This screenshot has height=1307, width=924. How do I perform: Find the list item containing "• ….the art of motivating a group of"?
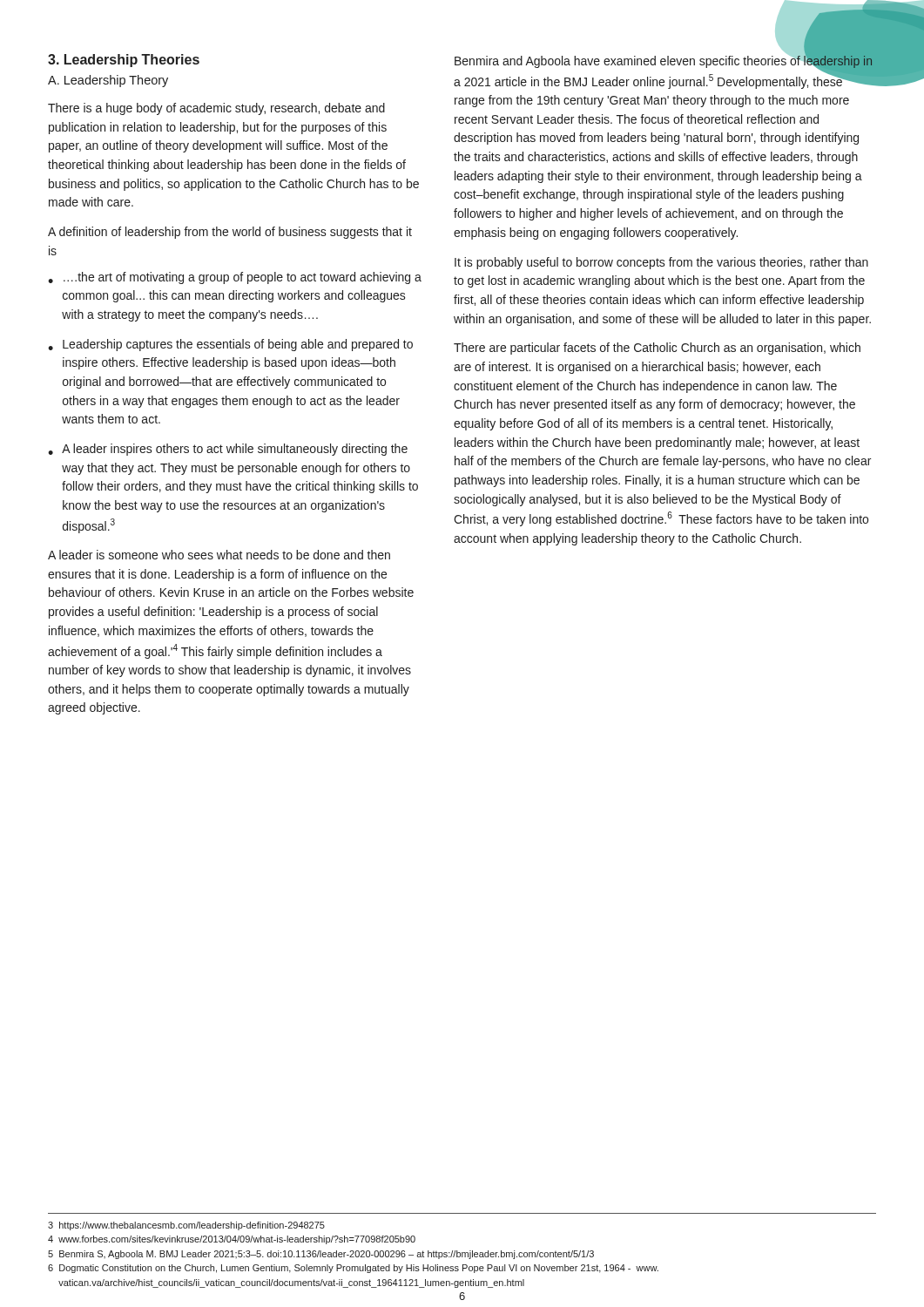point(235,296)
